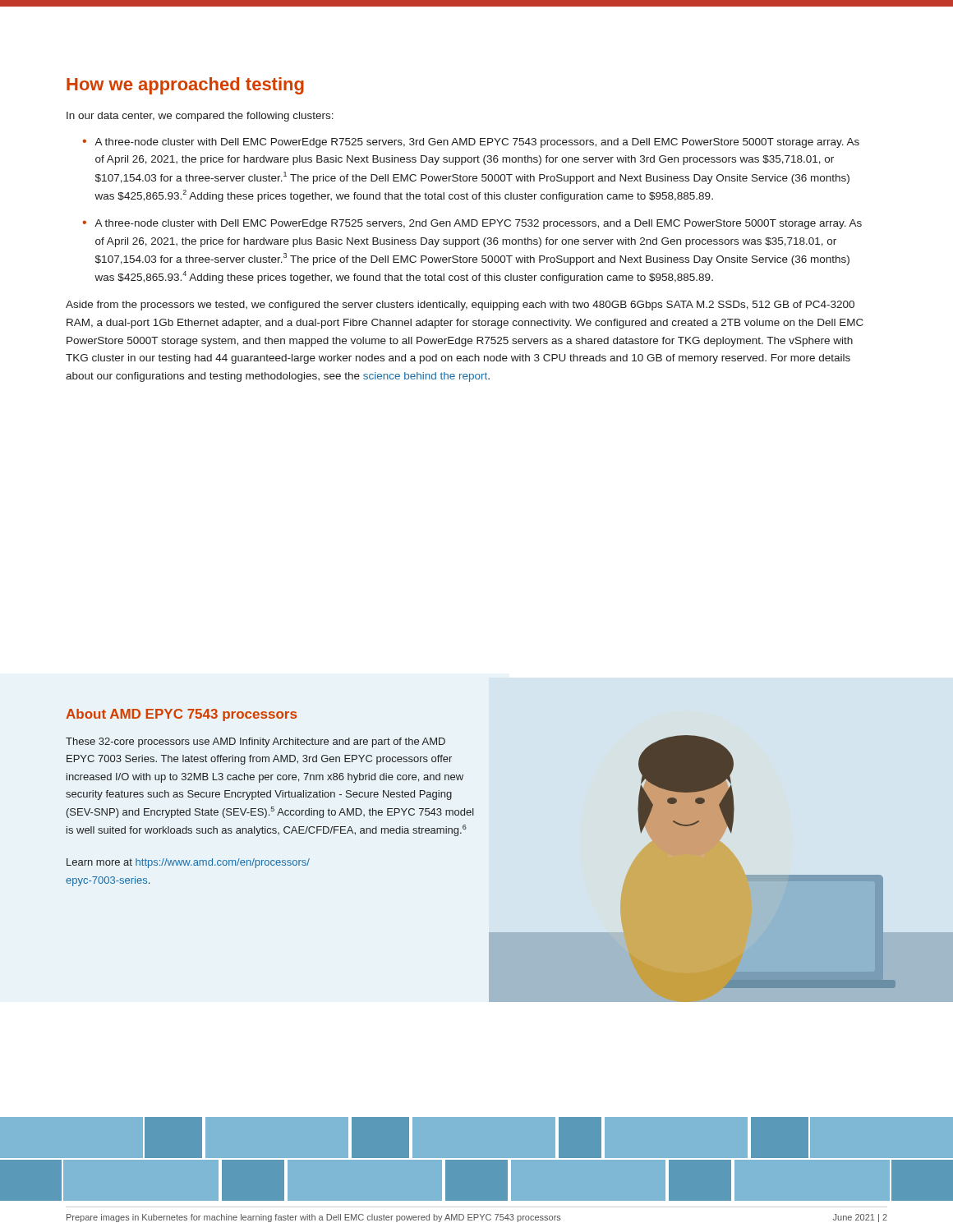
Task: Point to the text starting "In our data center,"
Action: click(x=200, y=115)
